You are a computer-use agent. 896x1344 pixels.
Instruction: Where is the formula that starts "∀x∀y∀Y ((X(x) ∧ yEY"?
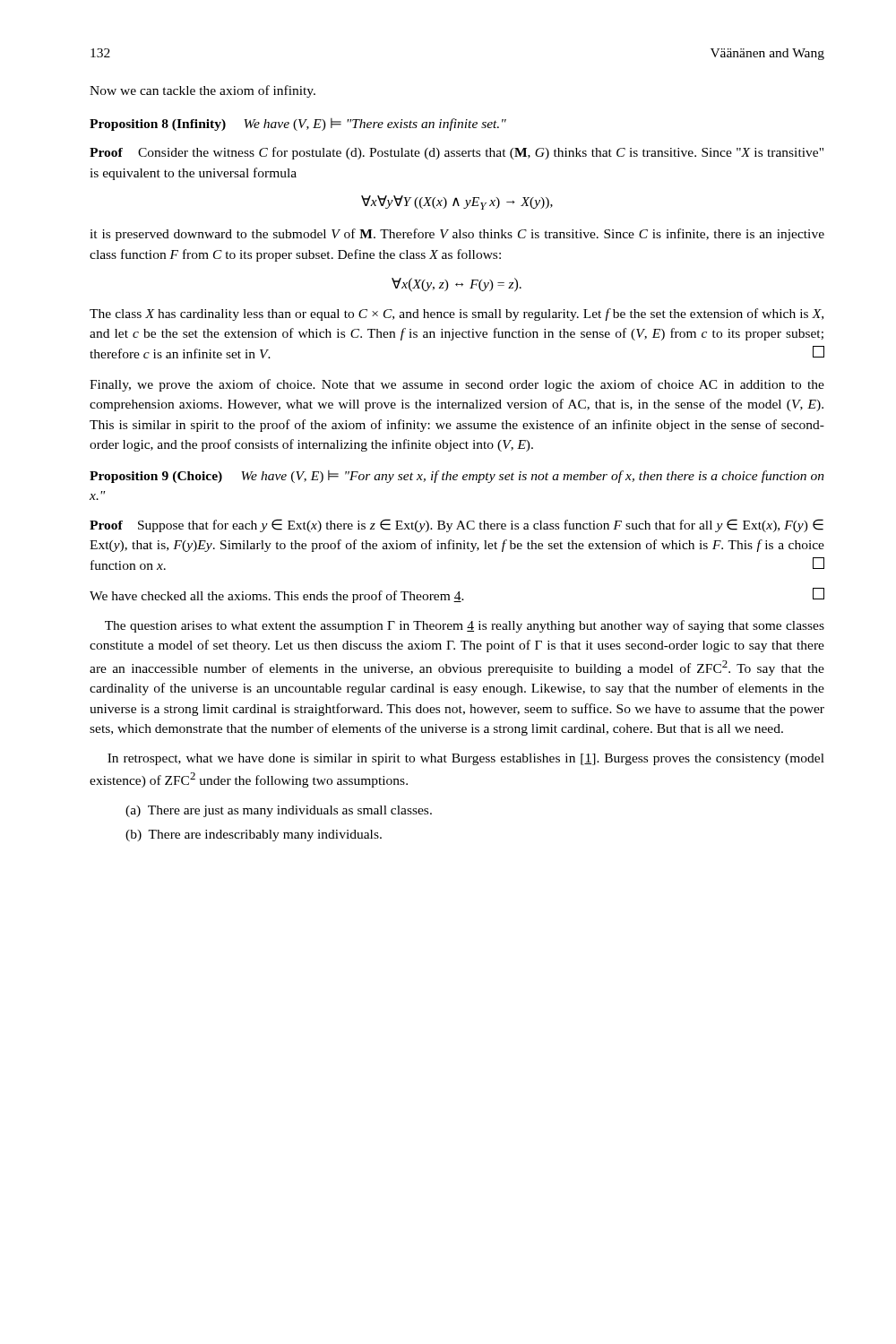457,203
